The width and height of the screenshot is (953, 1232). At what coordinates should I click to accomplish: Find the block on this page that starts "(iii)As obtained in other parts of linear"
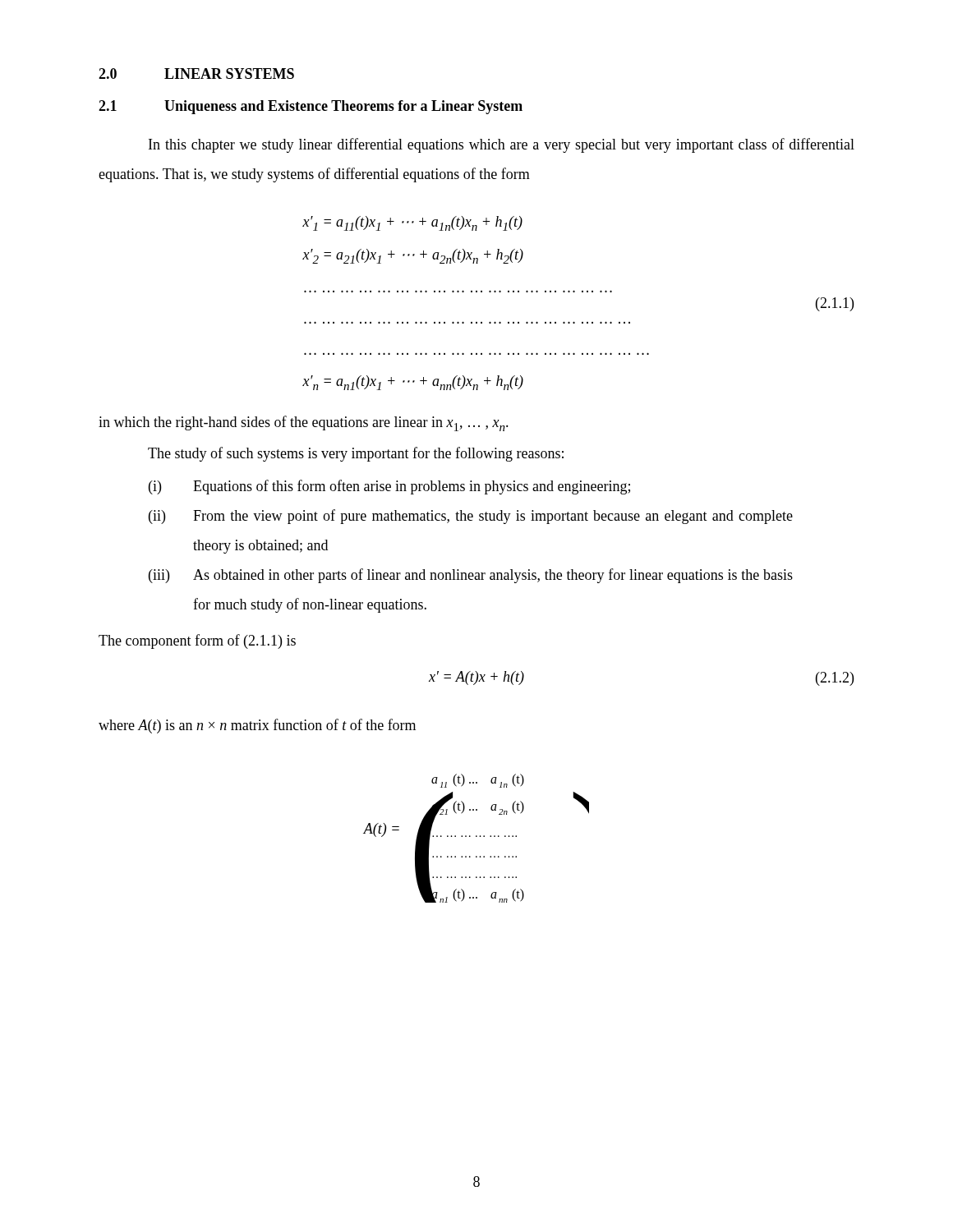(470, 590)
